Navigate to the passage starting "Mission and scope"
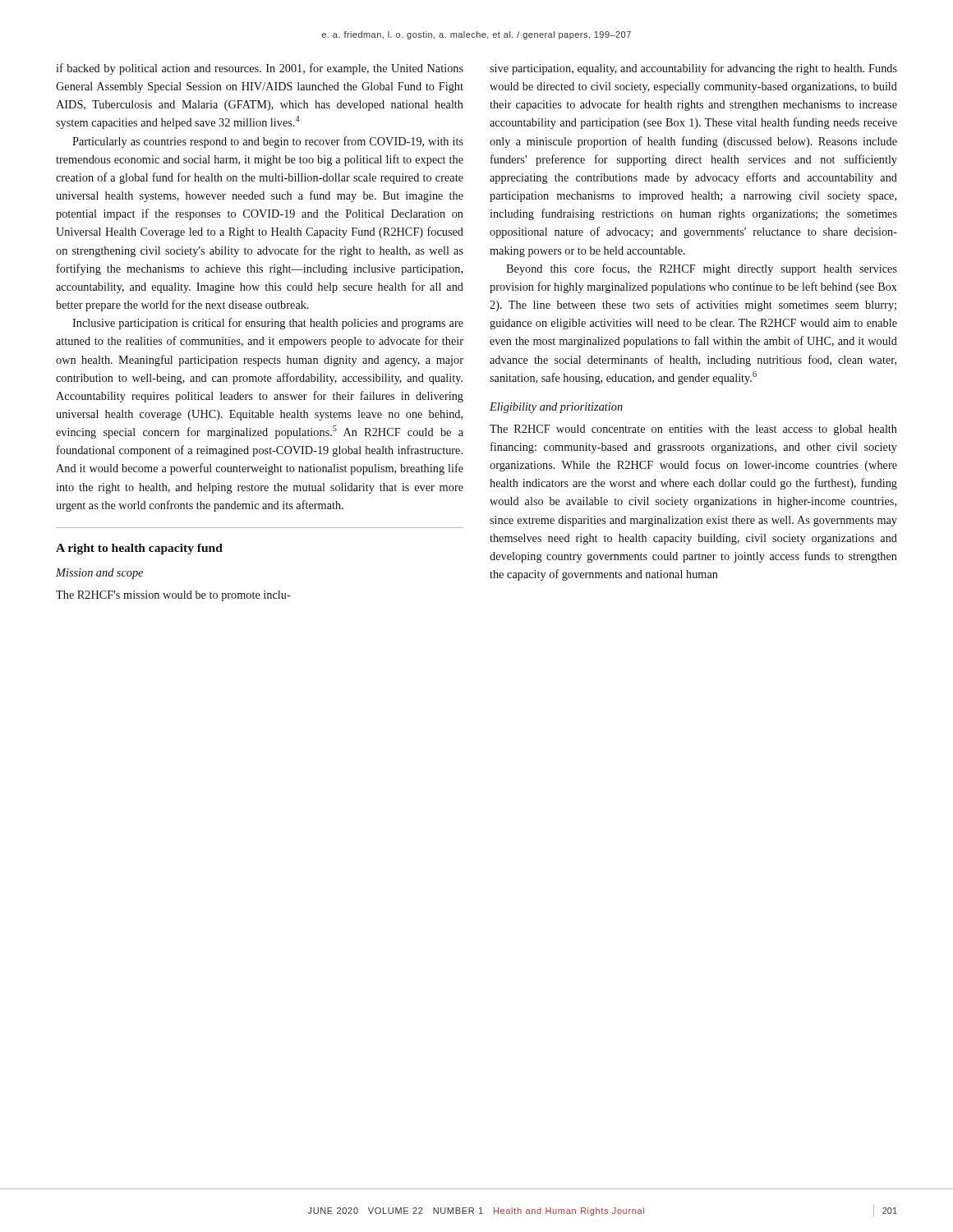The height and width of the screenshot is (1232, 953). [x=100, y=573]
